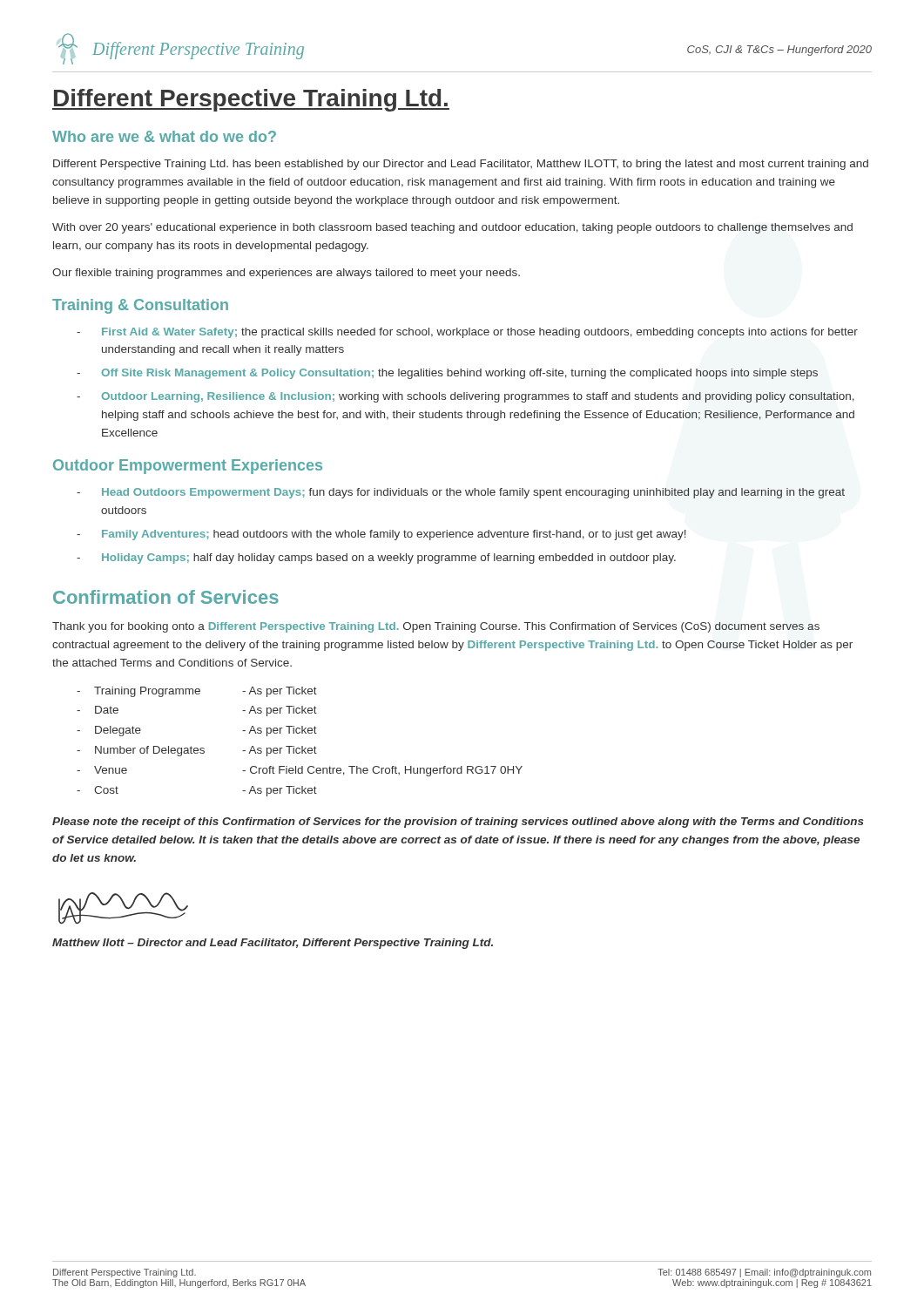
Task: Click where it says "- Date - As per Ticket"
Action: (110, 711)
